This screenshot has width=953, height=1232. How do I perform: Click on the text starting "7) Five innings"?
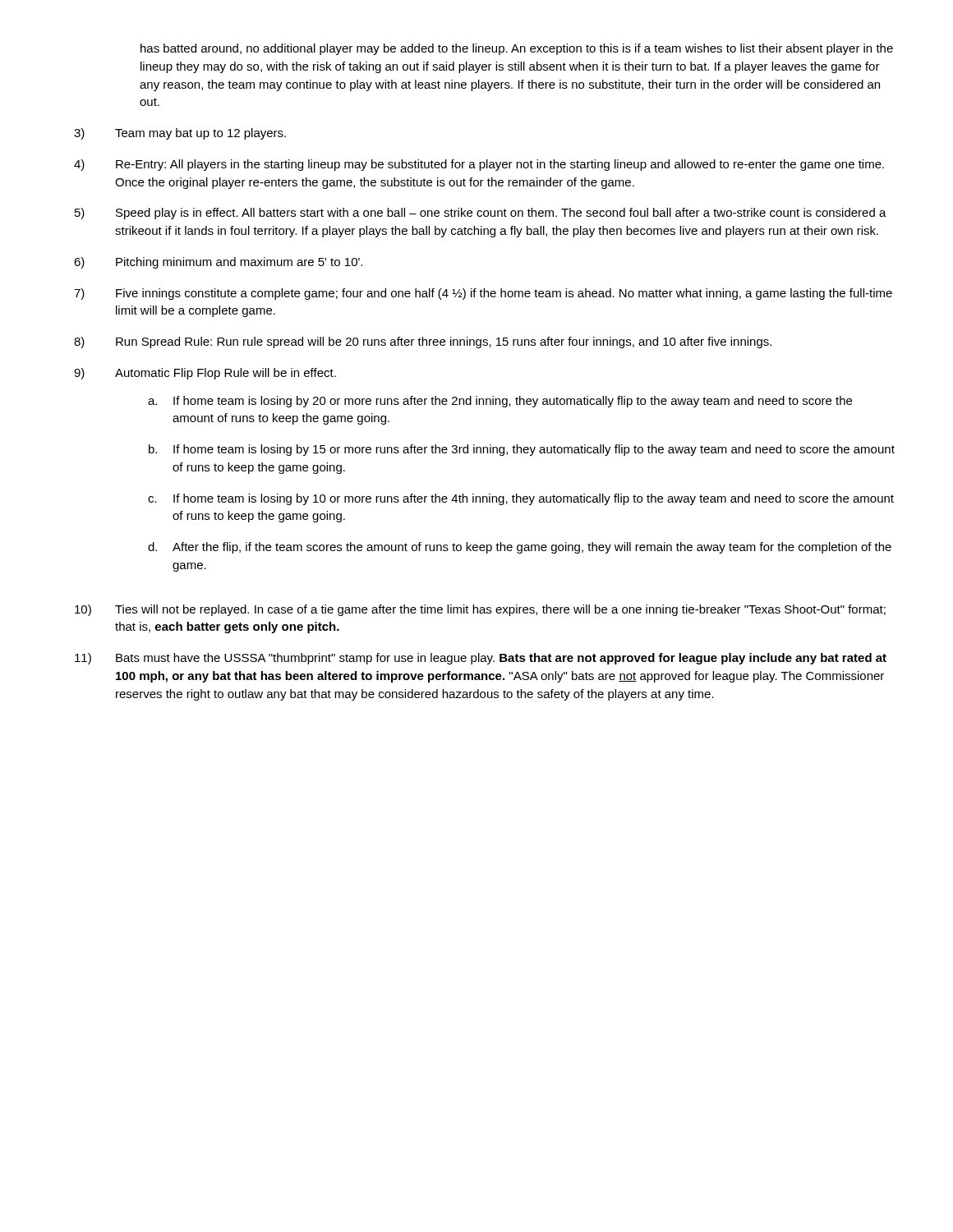485,302
